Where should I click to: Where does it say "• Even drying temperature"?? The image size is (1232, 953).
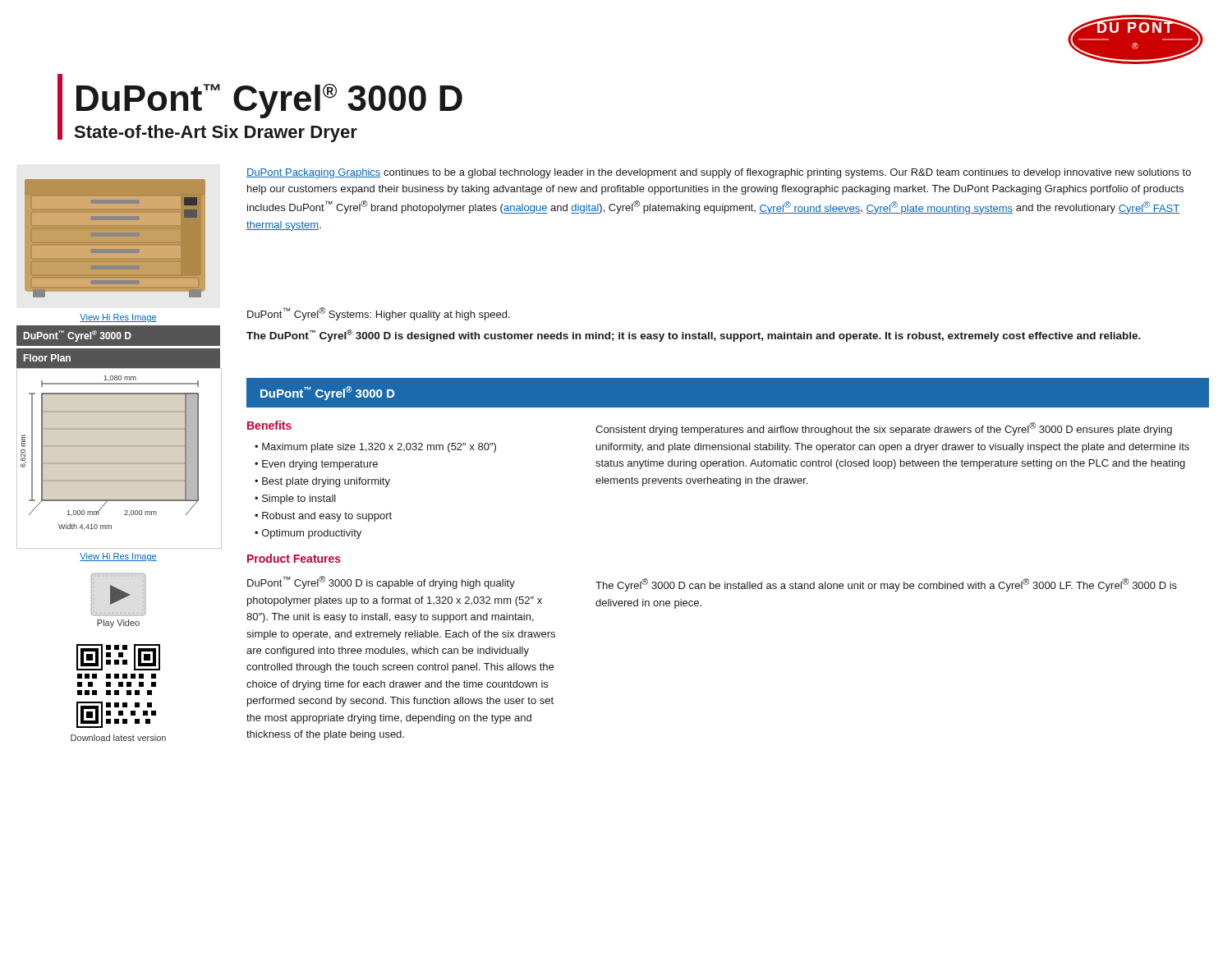[x=316, y=464]
